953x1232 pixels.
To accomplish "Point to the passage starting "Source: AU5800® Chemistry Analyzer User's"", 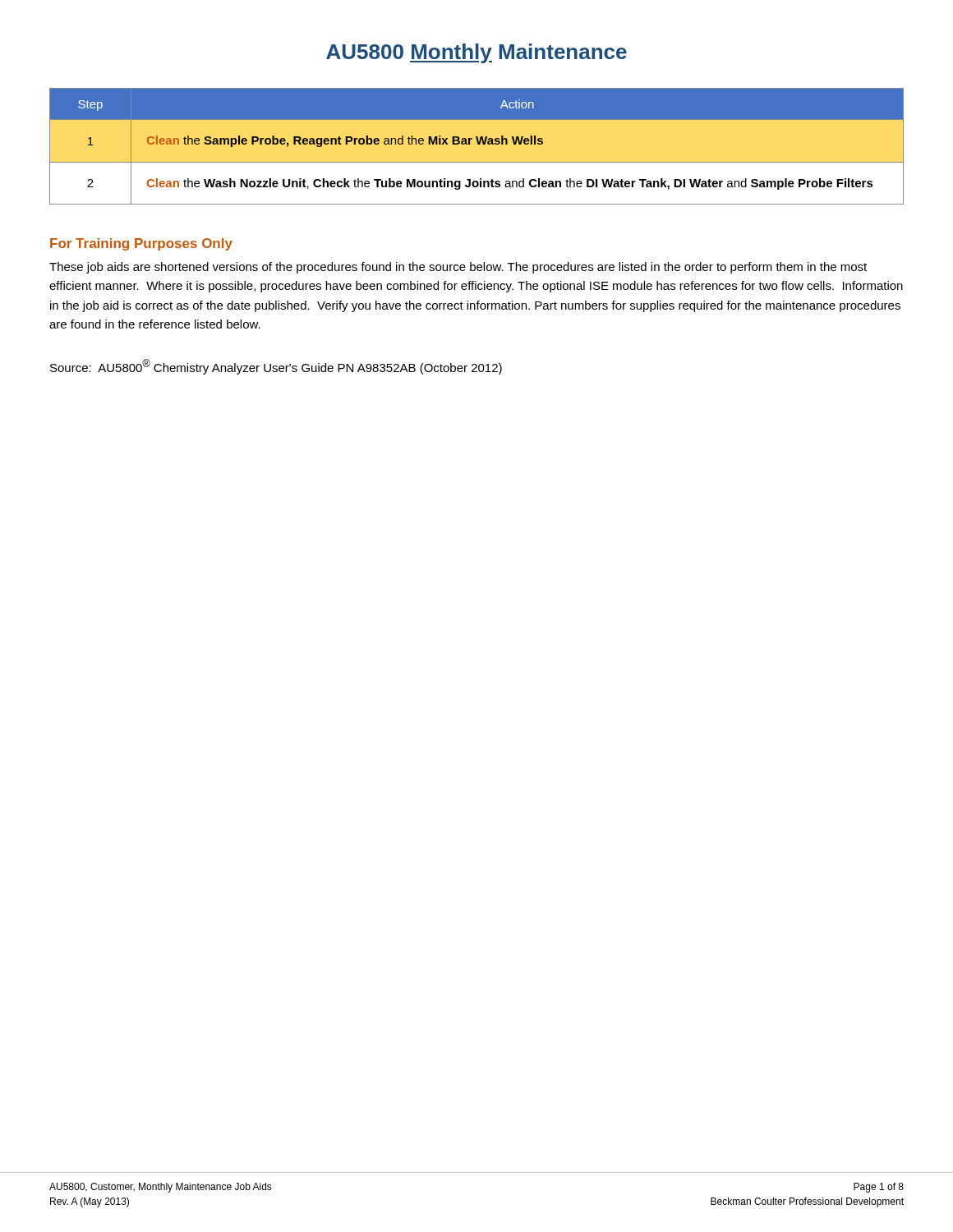I will point(276,366).
